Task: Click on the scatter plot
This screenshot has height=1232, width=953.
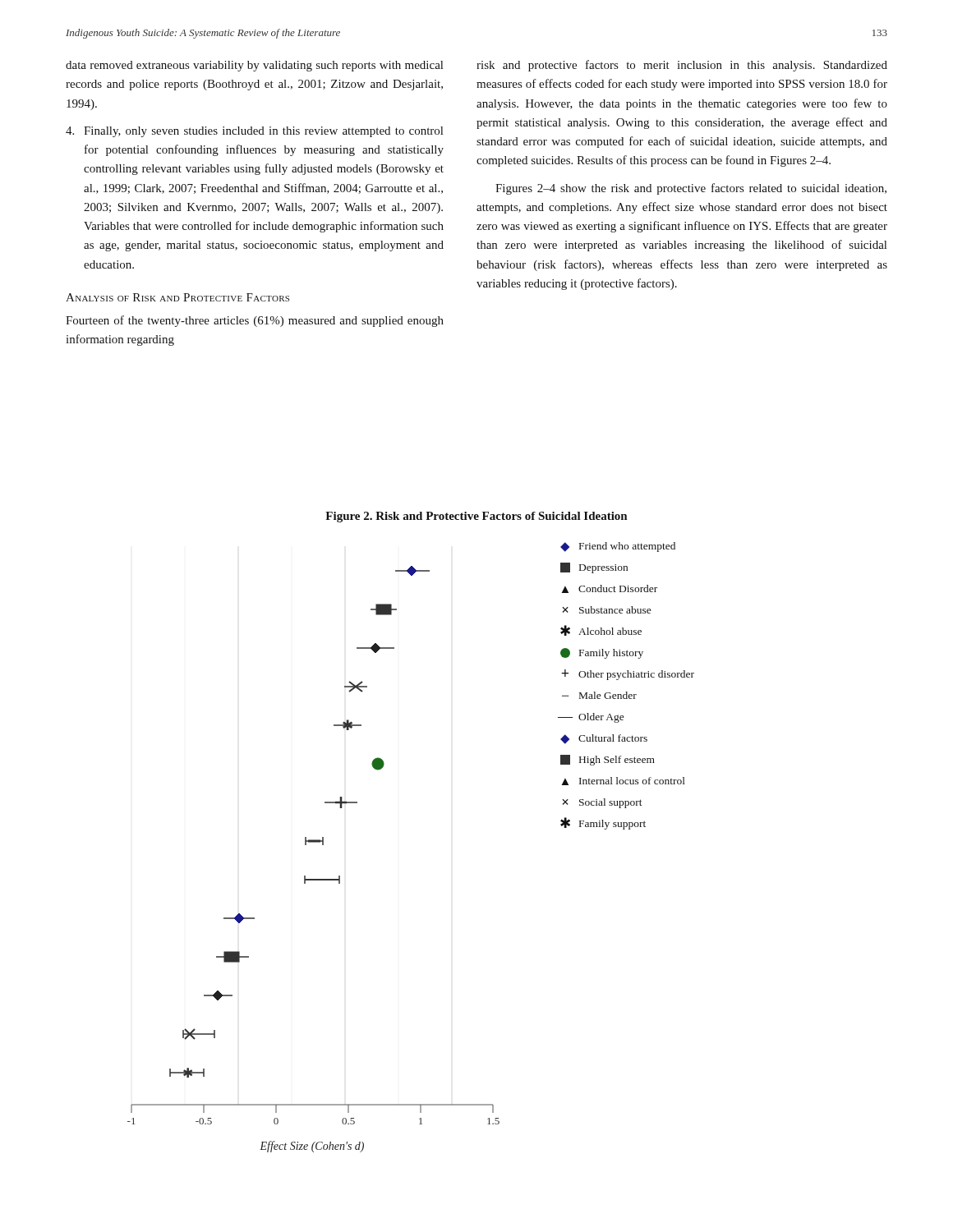Action: [476, 850]
